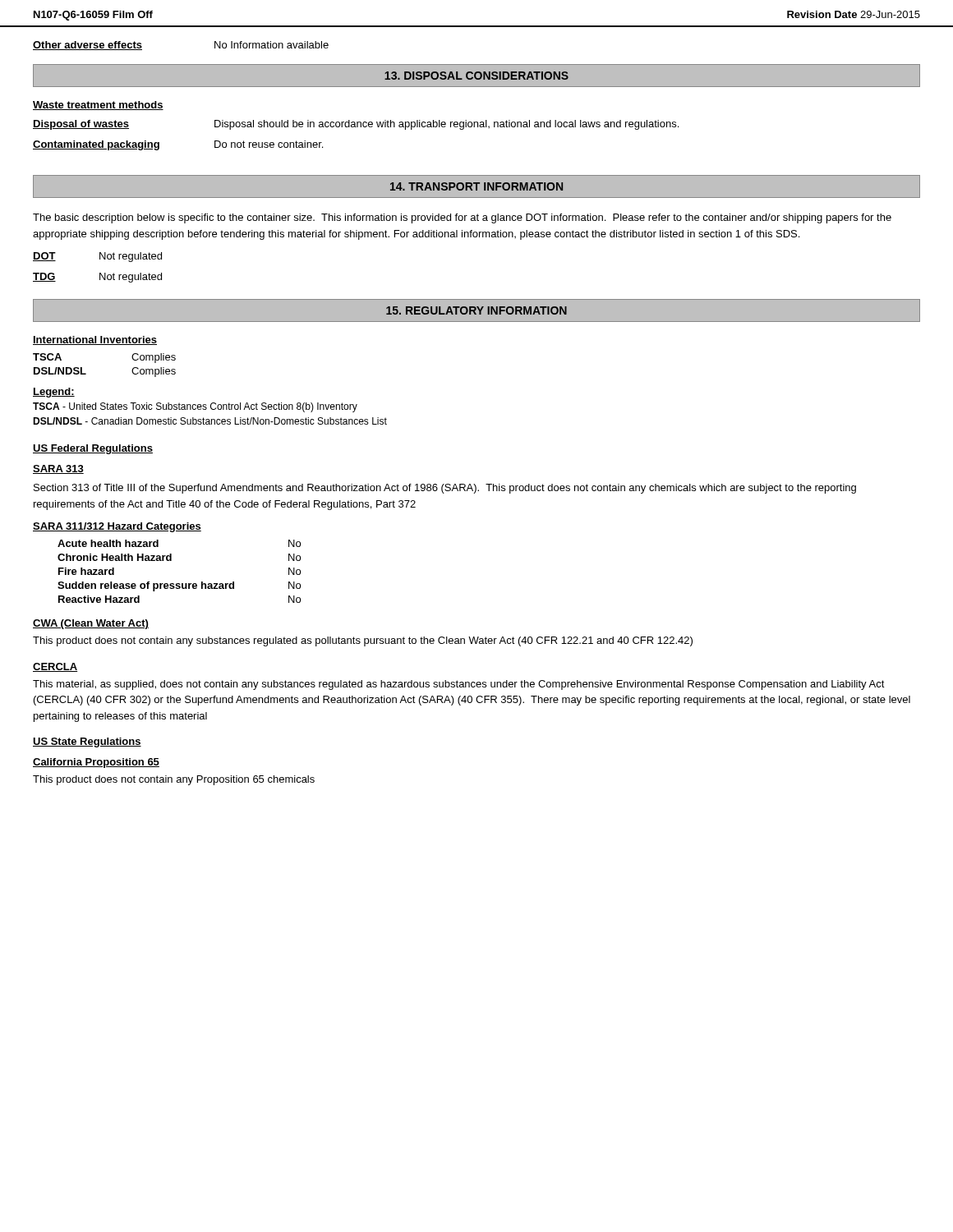
Task: Locate the text block starting "13. DISPOSAL CONSIDERATIONS"
Action: point(476,76)
